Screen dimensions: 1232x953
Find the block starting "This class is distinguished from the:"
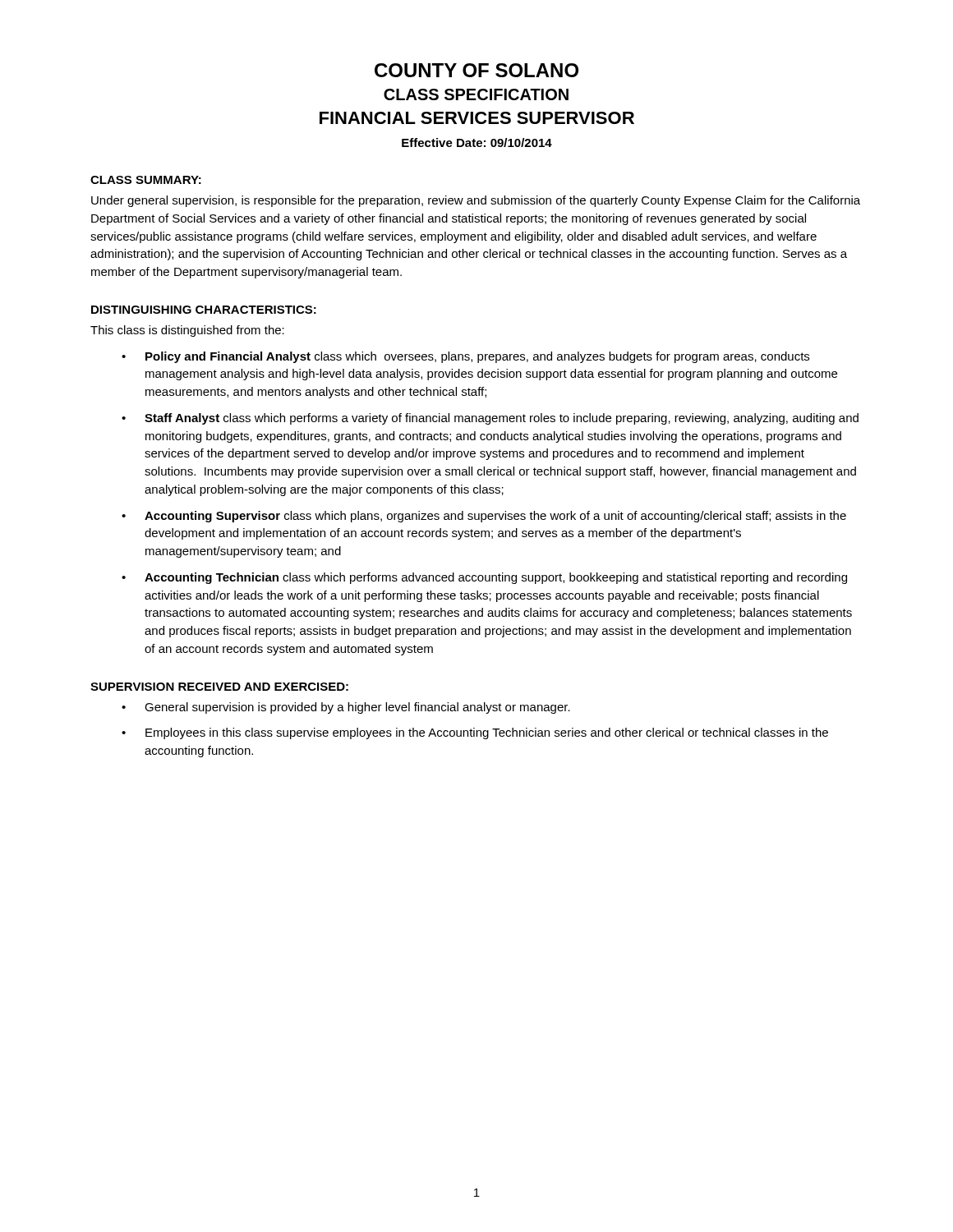point(188,330)
